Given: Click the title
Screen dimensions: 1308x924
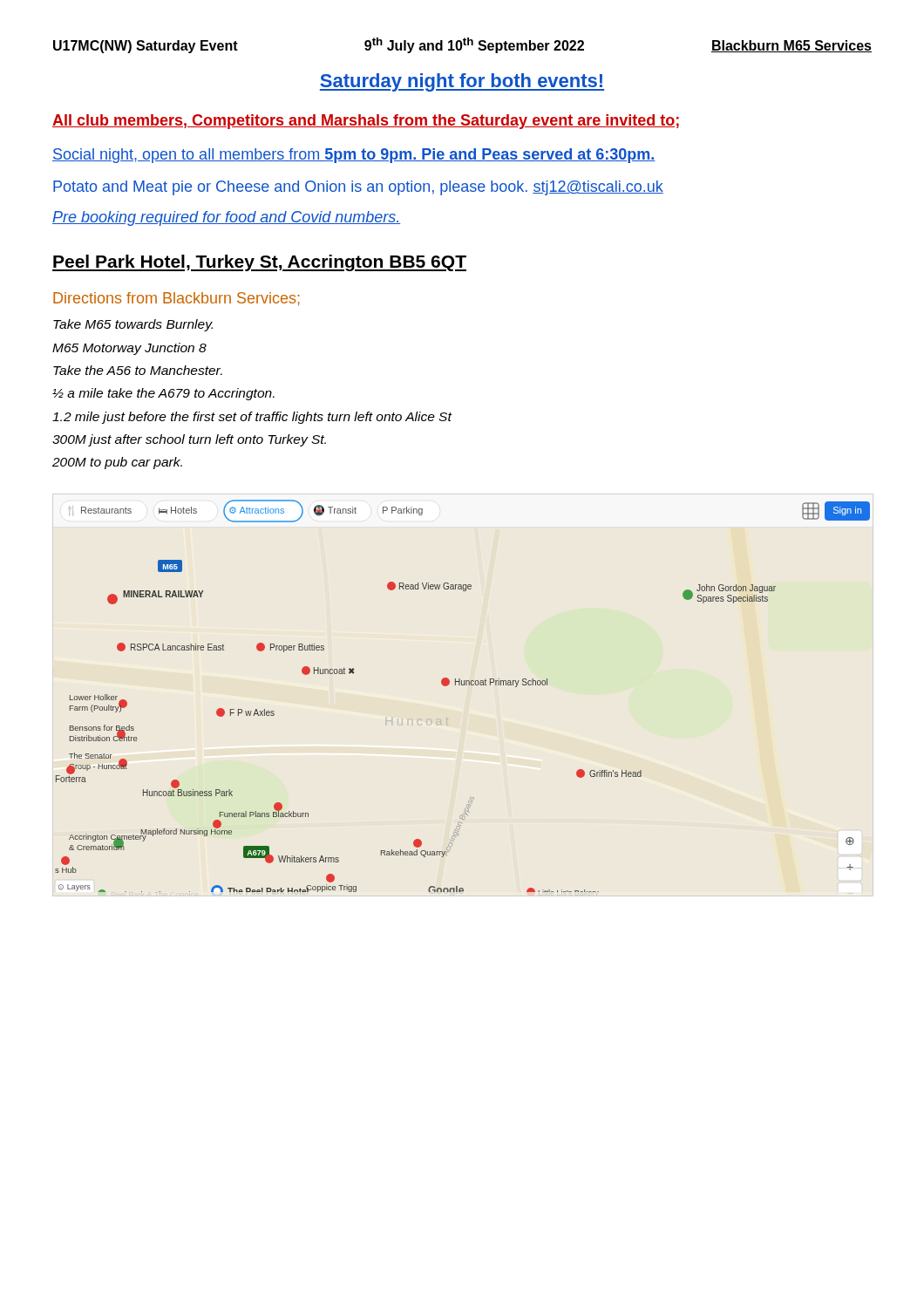Looking at the screenshot, I should click(x=462, y=81).
